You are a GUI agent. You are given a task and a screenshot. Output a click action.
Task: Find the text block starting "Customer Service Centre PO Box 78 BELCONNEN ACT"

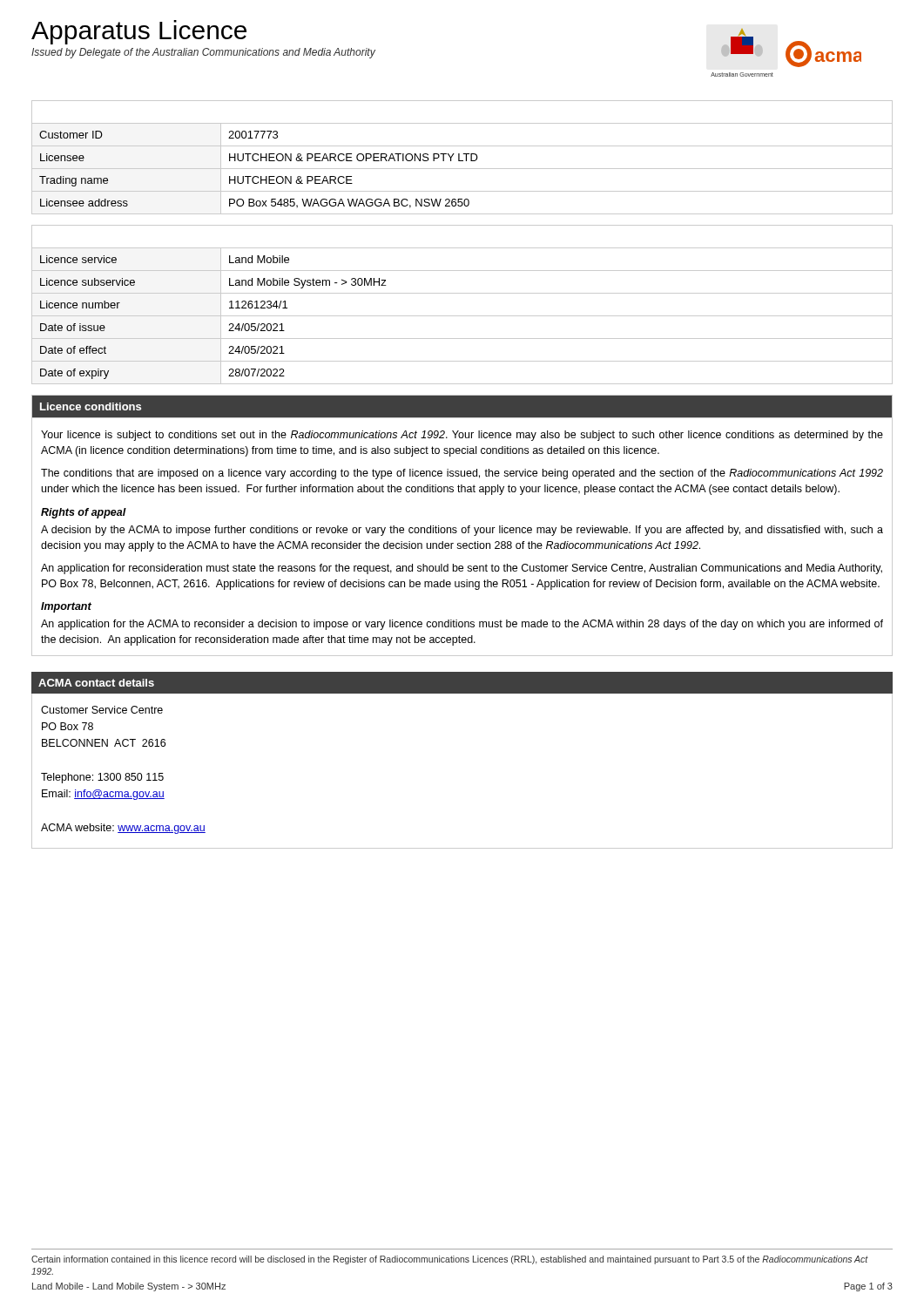(123, 769)
